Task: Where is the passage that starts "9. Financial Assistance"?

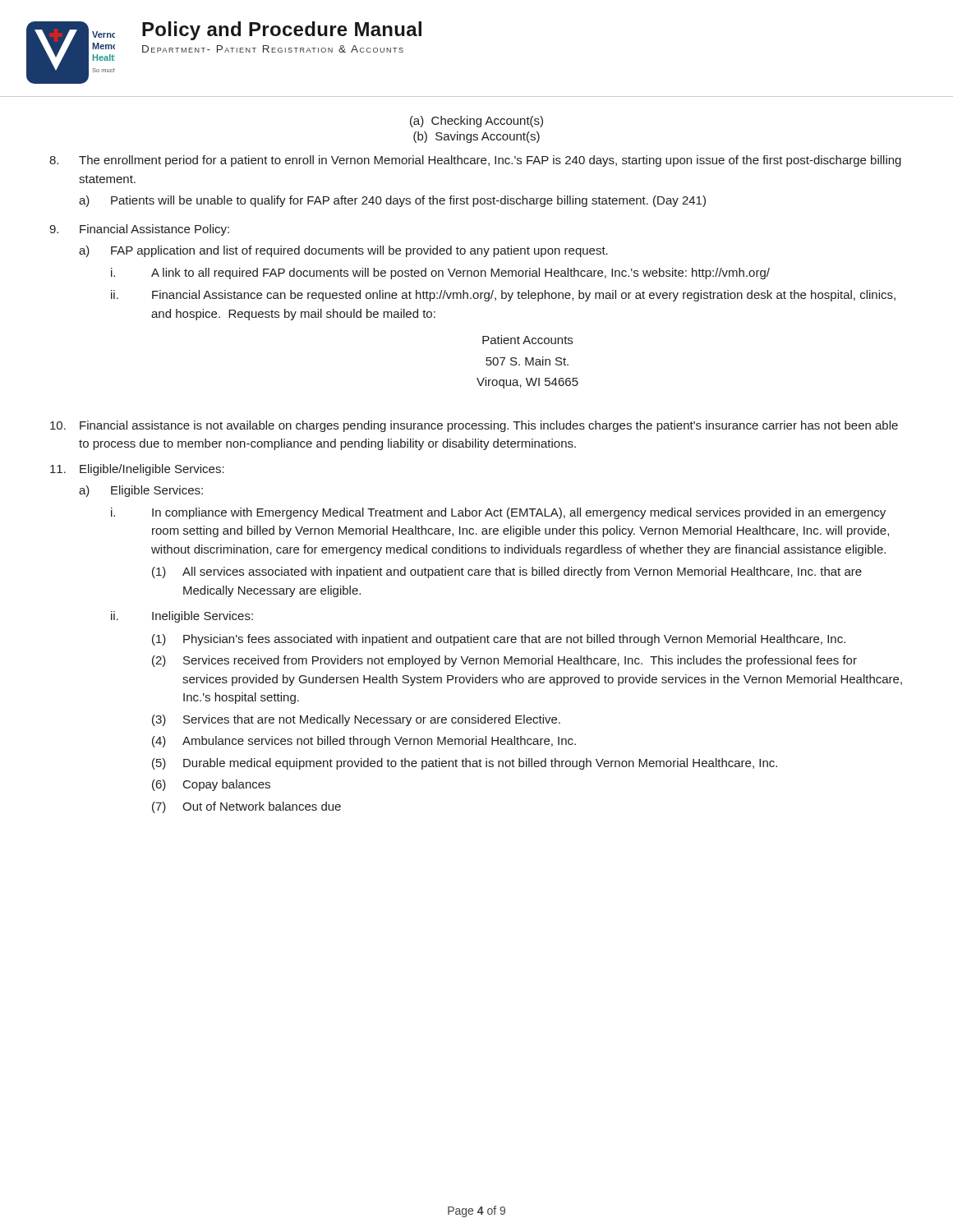Action: pos(139,230)
